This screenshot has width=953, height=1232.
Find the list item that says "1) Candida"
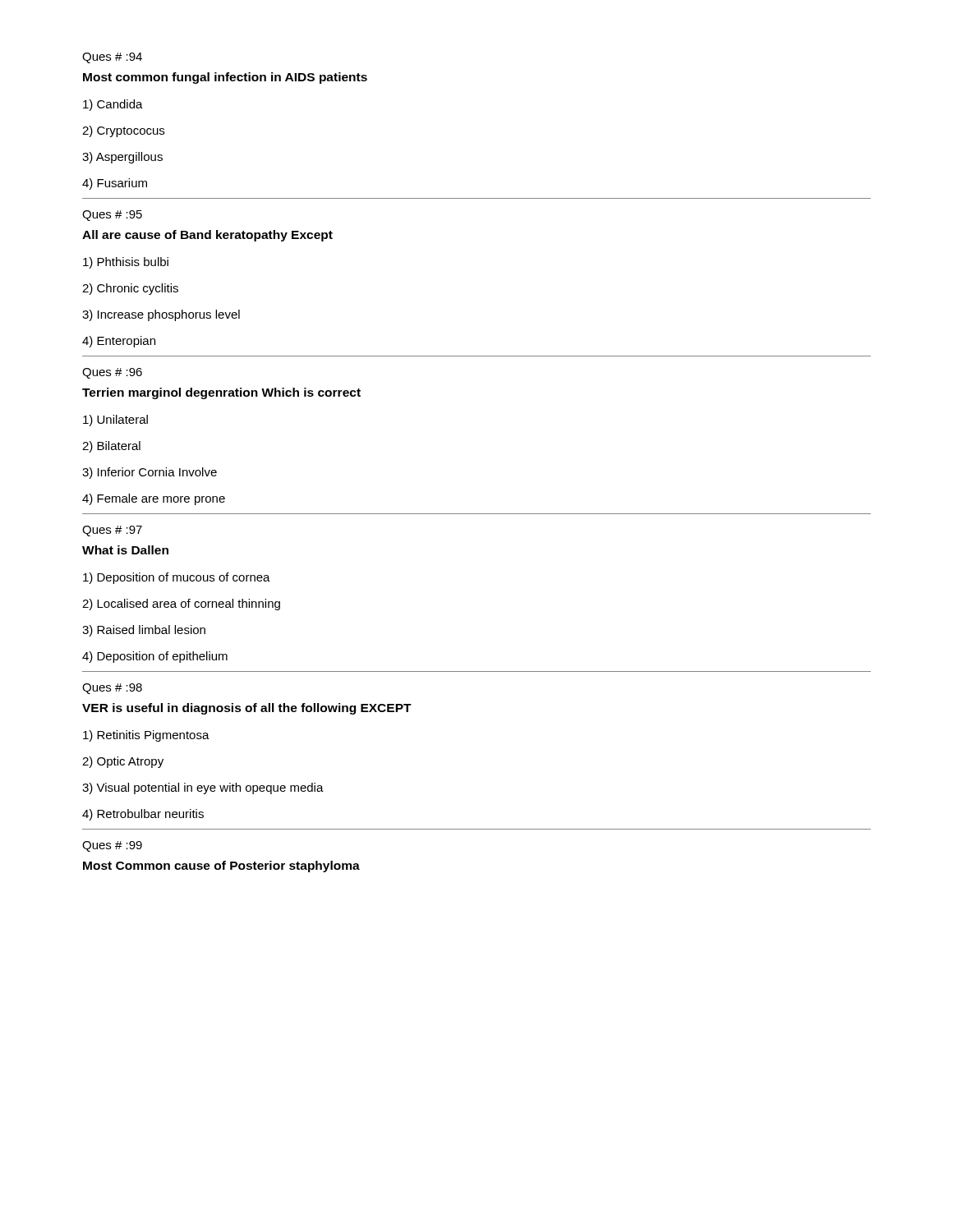point(113,105)
